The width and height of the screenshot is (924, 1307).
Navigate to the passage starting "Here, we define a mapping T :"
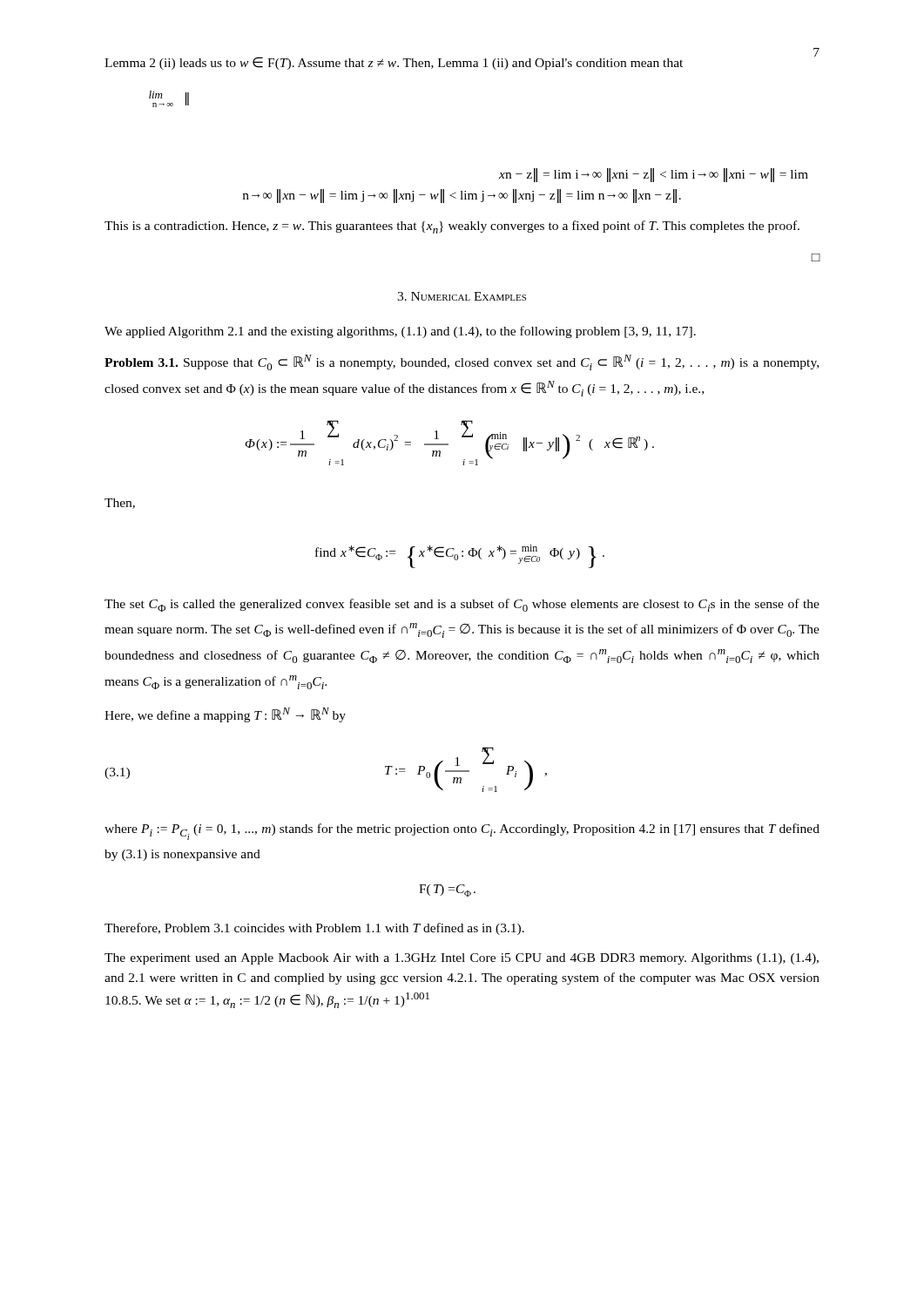tap(225, 715)
